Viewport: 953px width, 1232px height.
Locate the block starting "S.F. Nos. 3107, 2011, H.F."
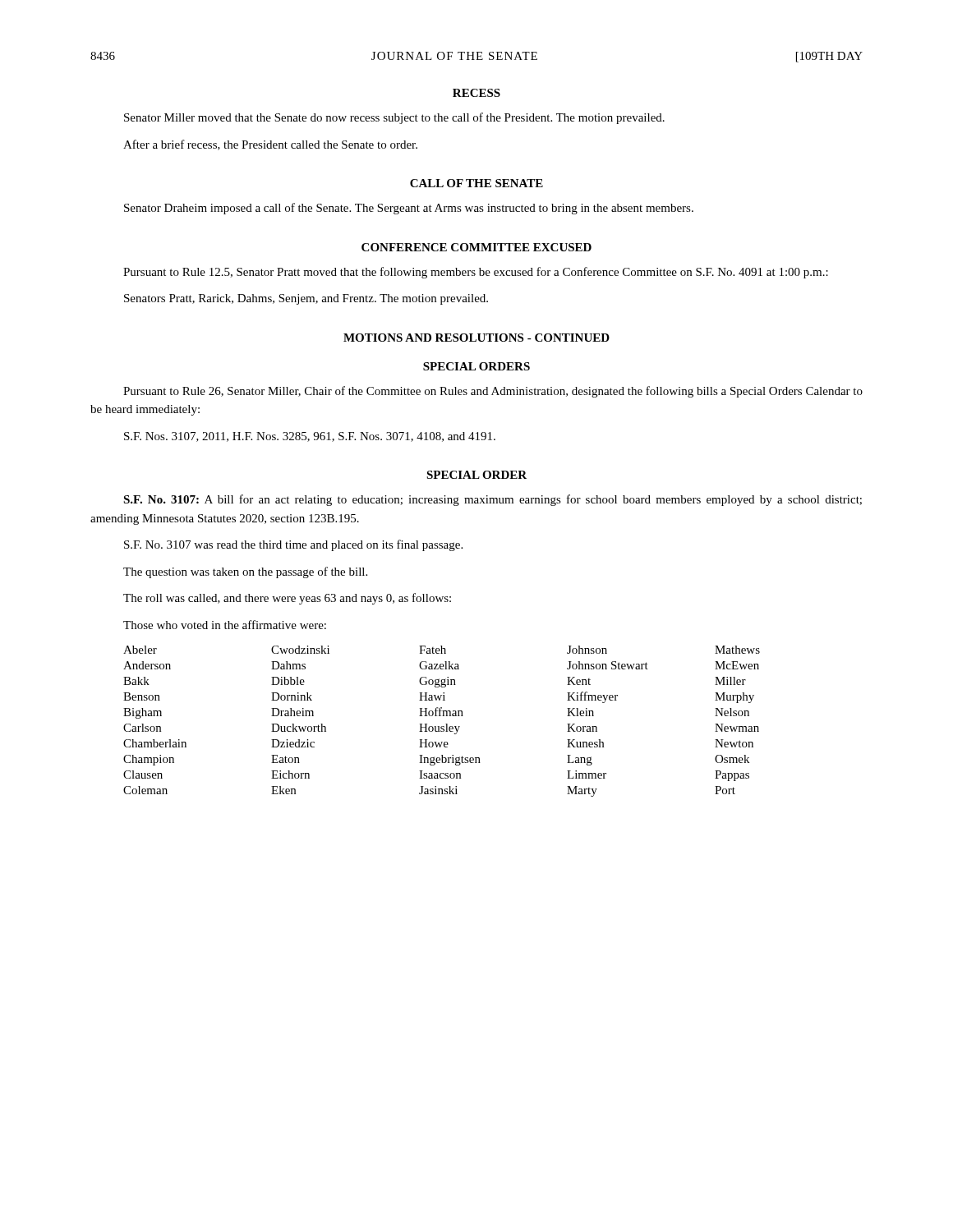coord(310,436)
